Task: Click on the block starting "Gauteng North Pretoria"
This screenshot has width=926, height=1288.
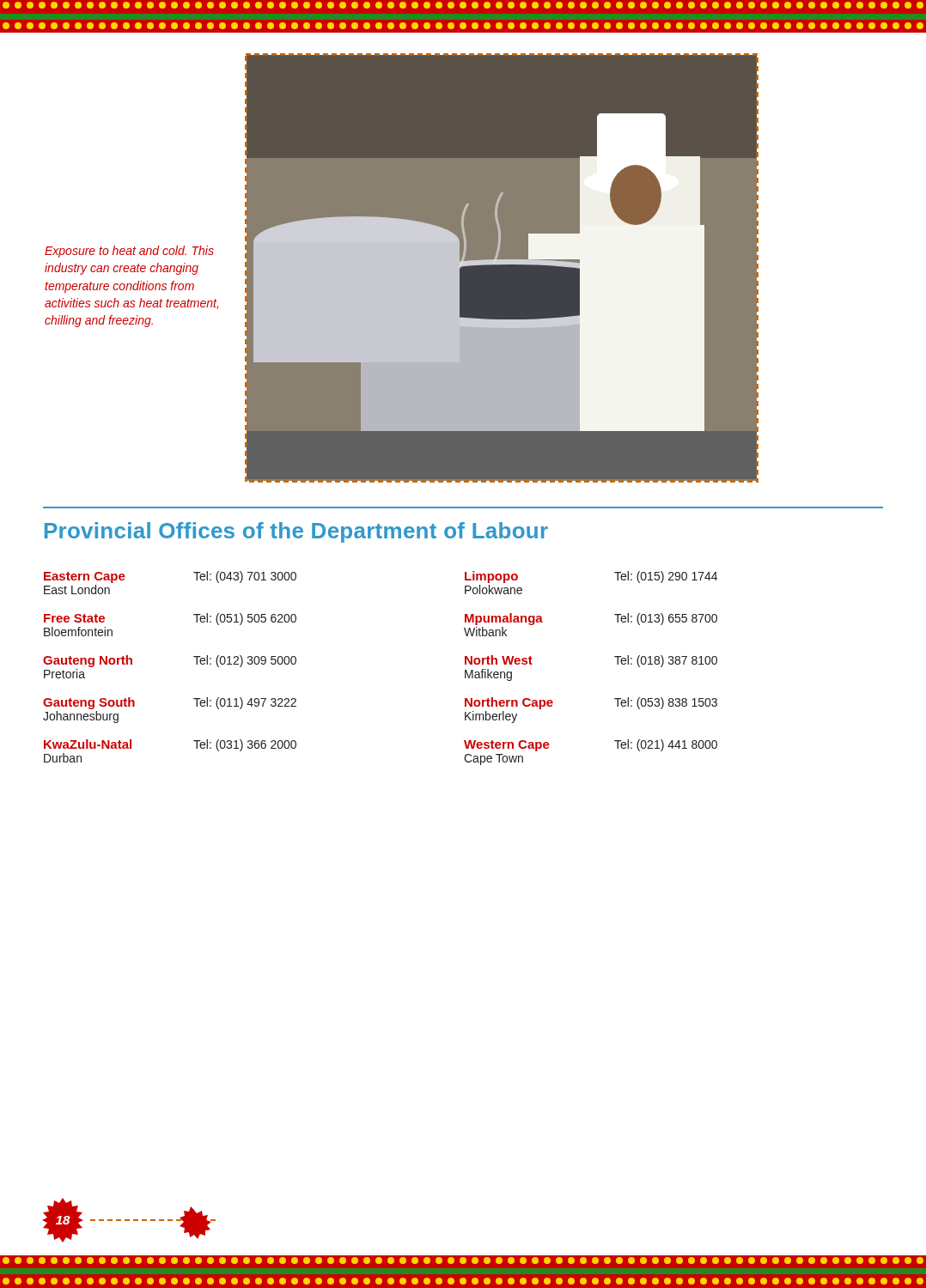Action: tap(90, 661)
